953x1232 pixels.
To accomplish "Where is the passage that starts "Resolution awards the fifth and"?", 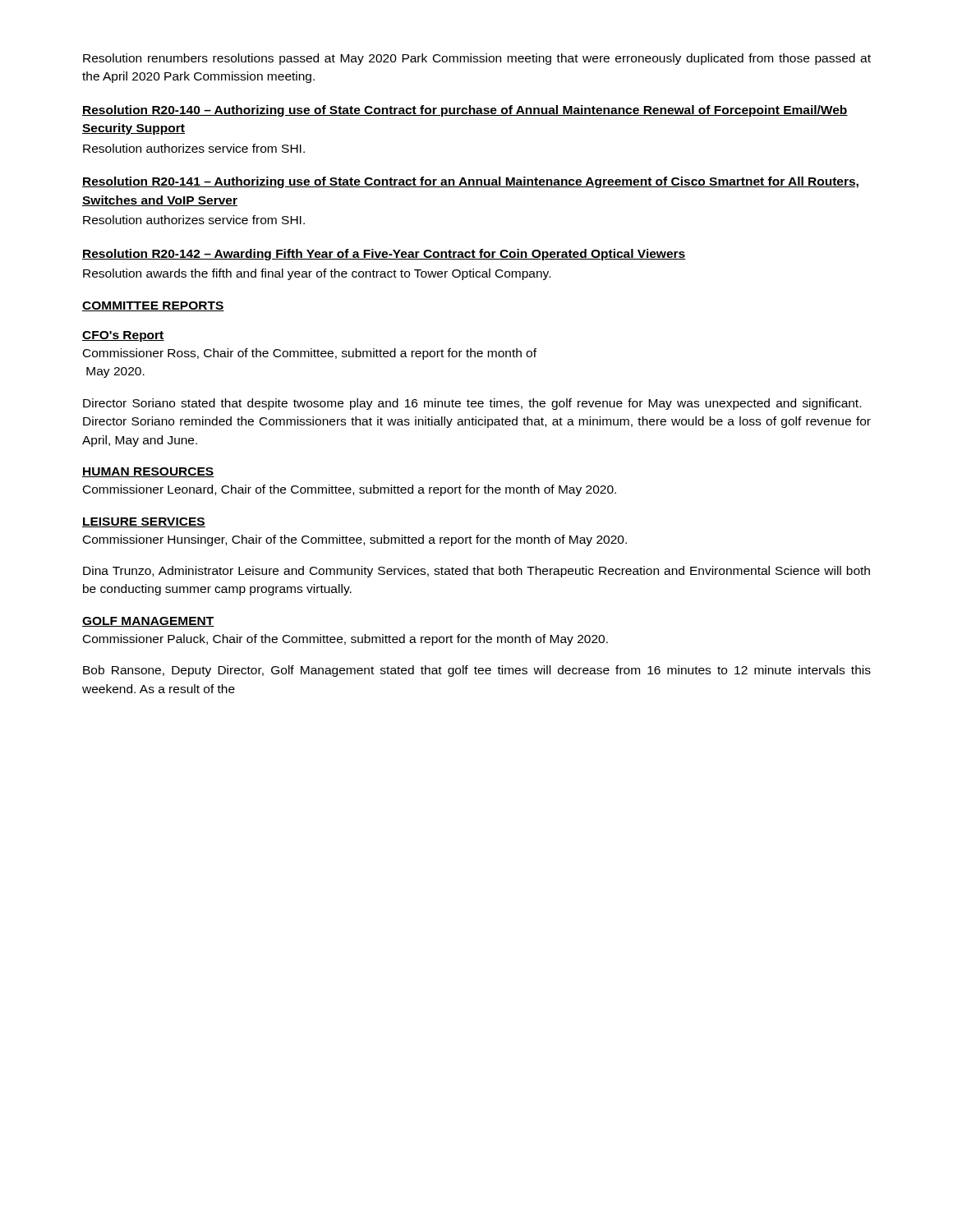I will pyautogui.click(x=476, y=274).
